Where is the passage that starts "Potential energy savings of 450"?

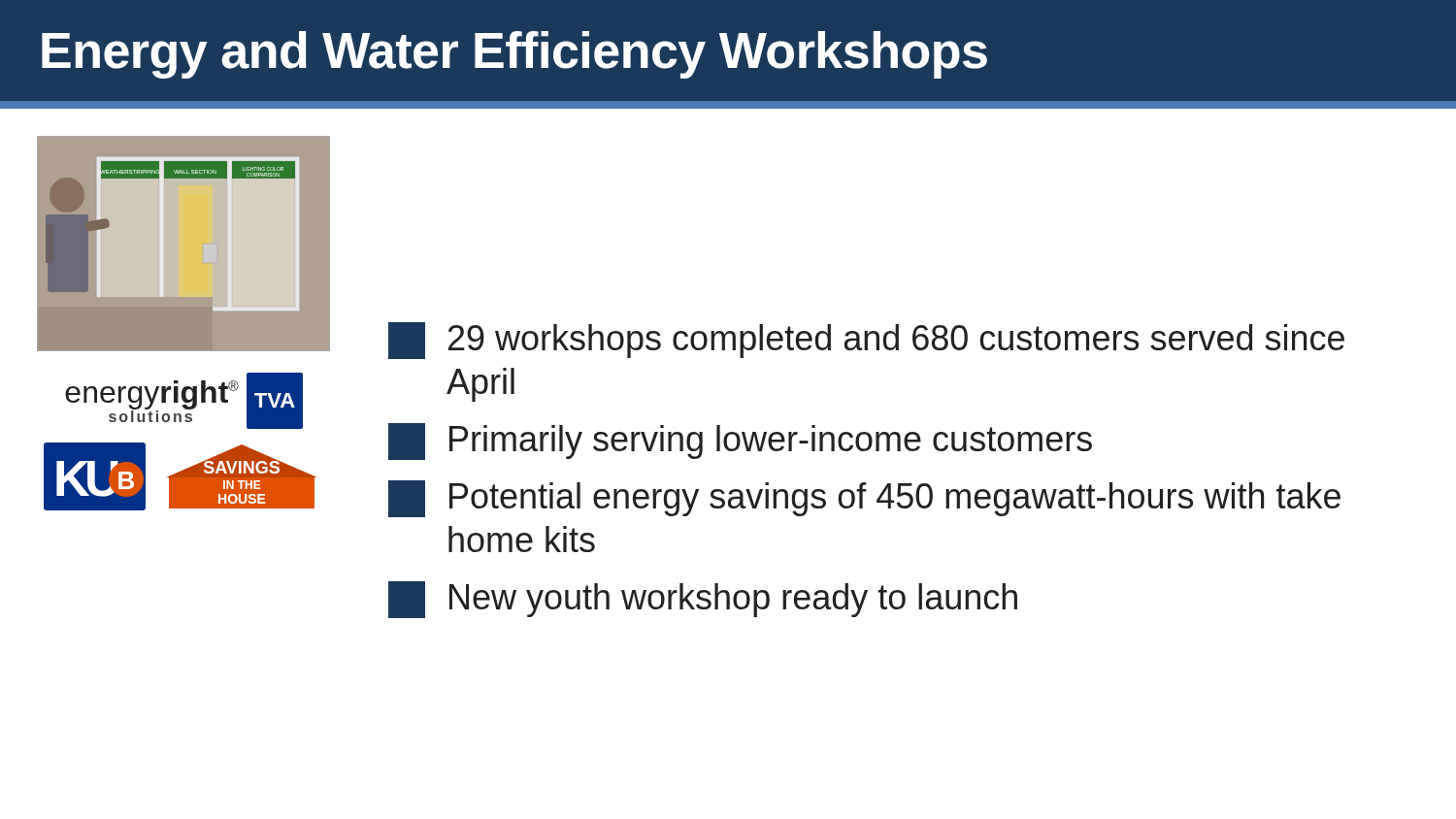893,518
